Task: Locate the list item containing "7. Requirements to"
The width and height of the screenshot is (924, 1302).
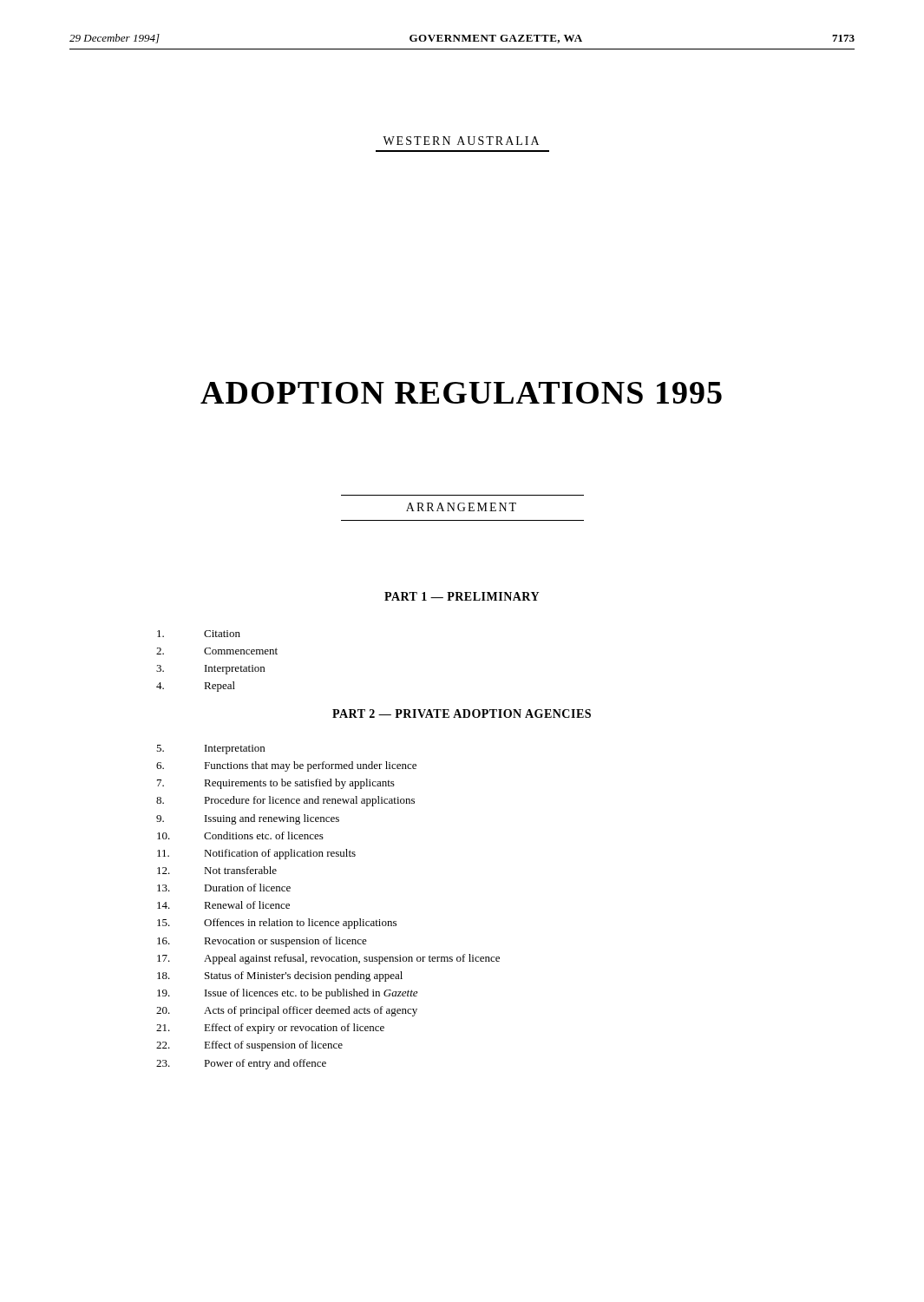Action: (276, 784)
